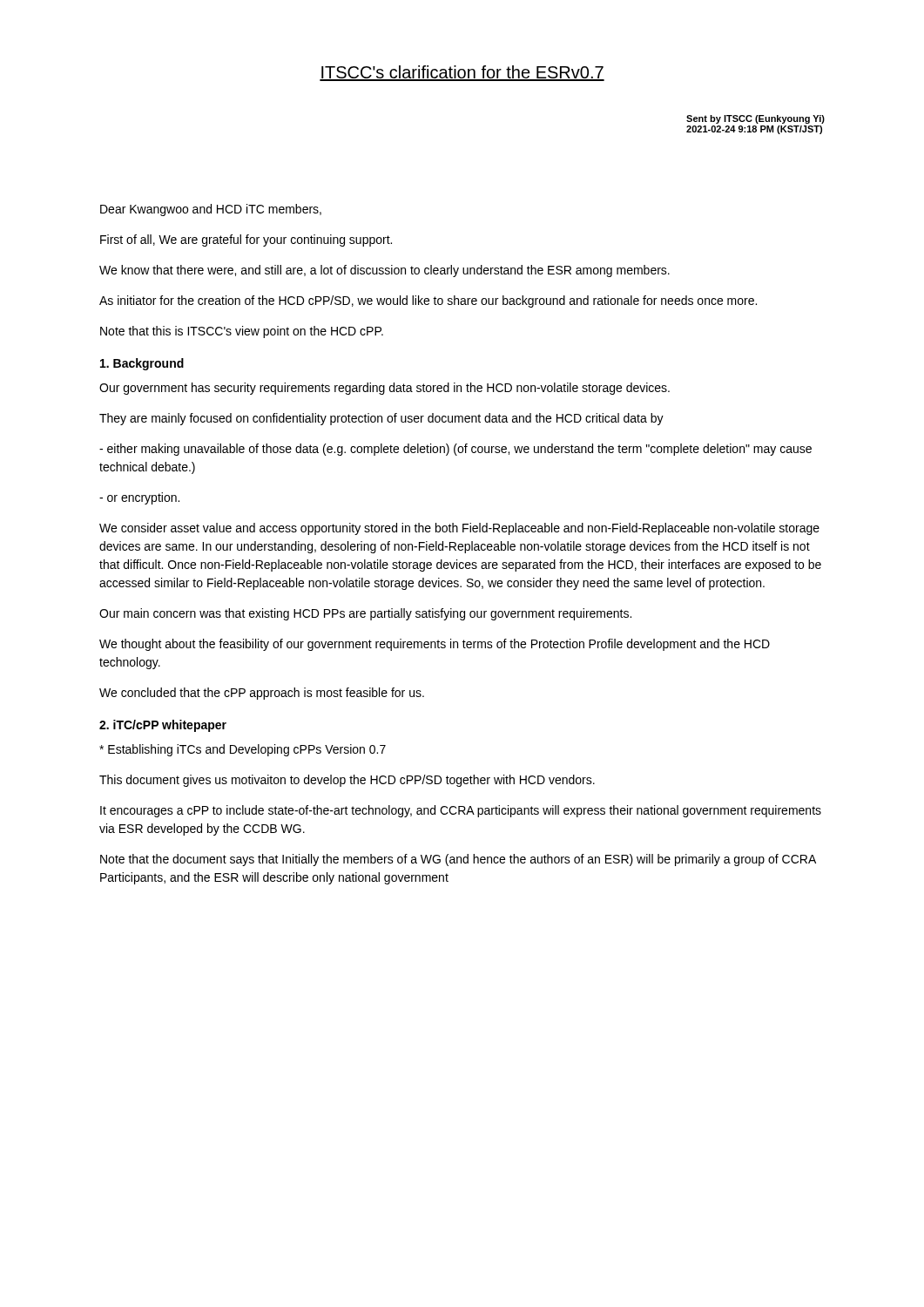The width and height of the screenshot is (924, 1307).
Task: Point to the block beginning "This document gives us motivaiton to develop"
Action: coord(347,780)
